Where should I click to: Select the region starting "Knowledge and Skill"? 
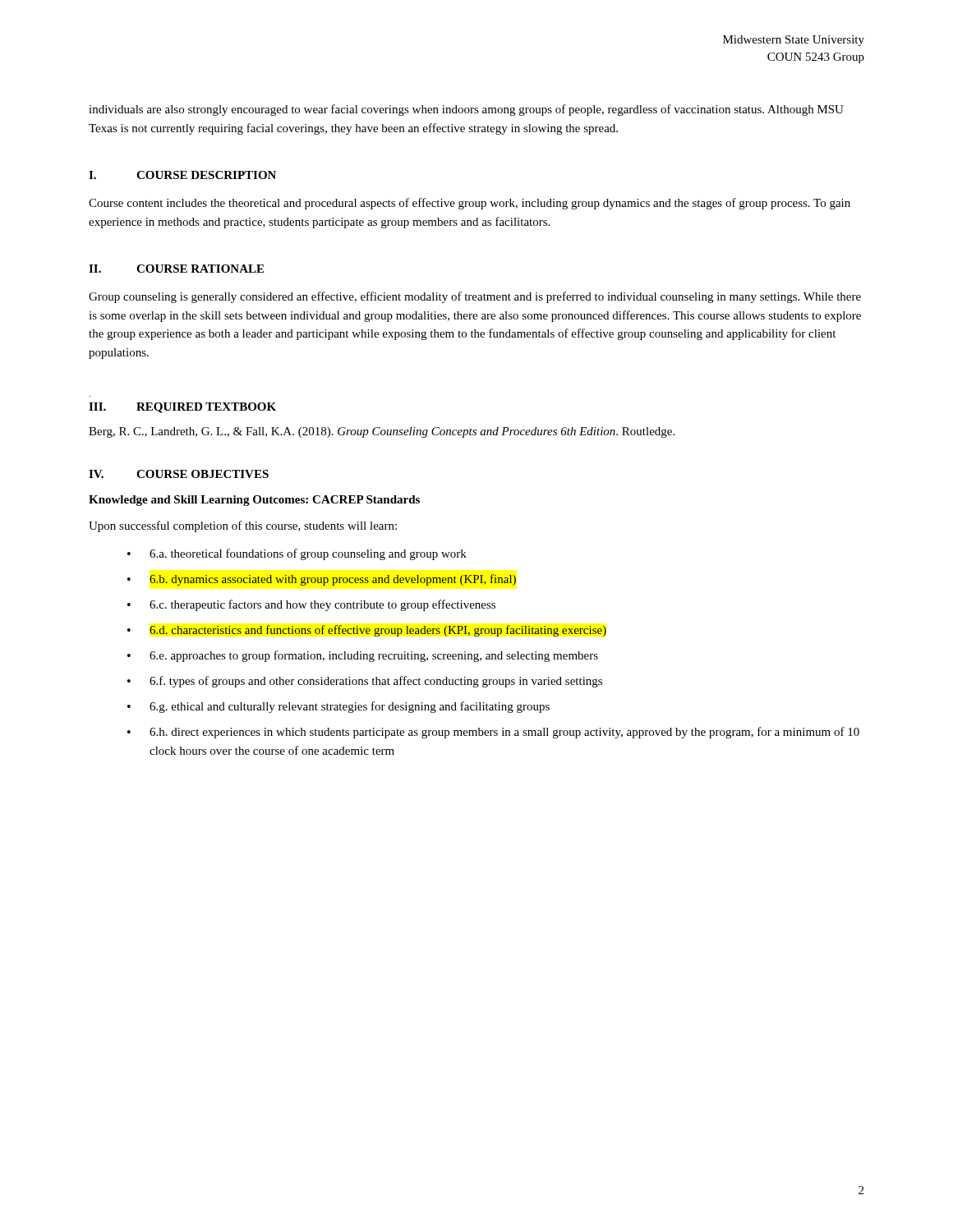(x=254, y=499)
